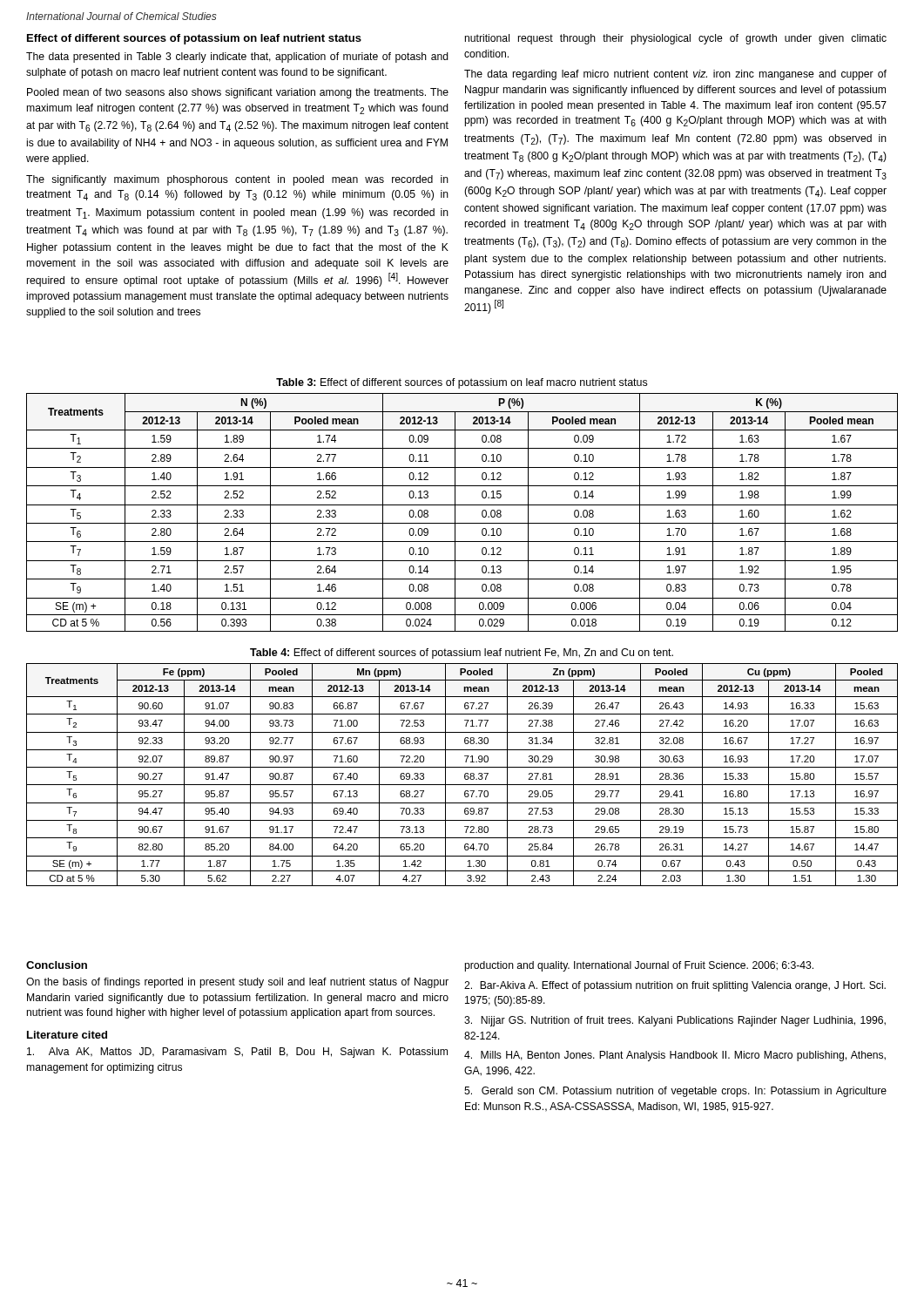The height and width of the screenshot is (1307, 924).
Task: Point to the element starting "Pooled mean of two seasons also"
Action: 237,126
